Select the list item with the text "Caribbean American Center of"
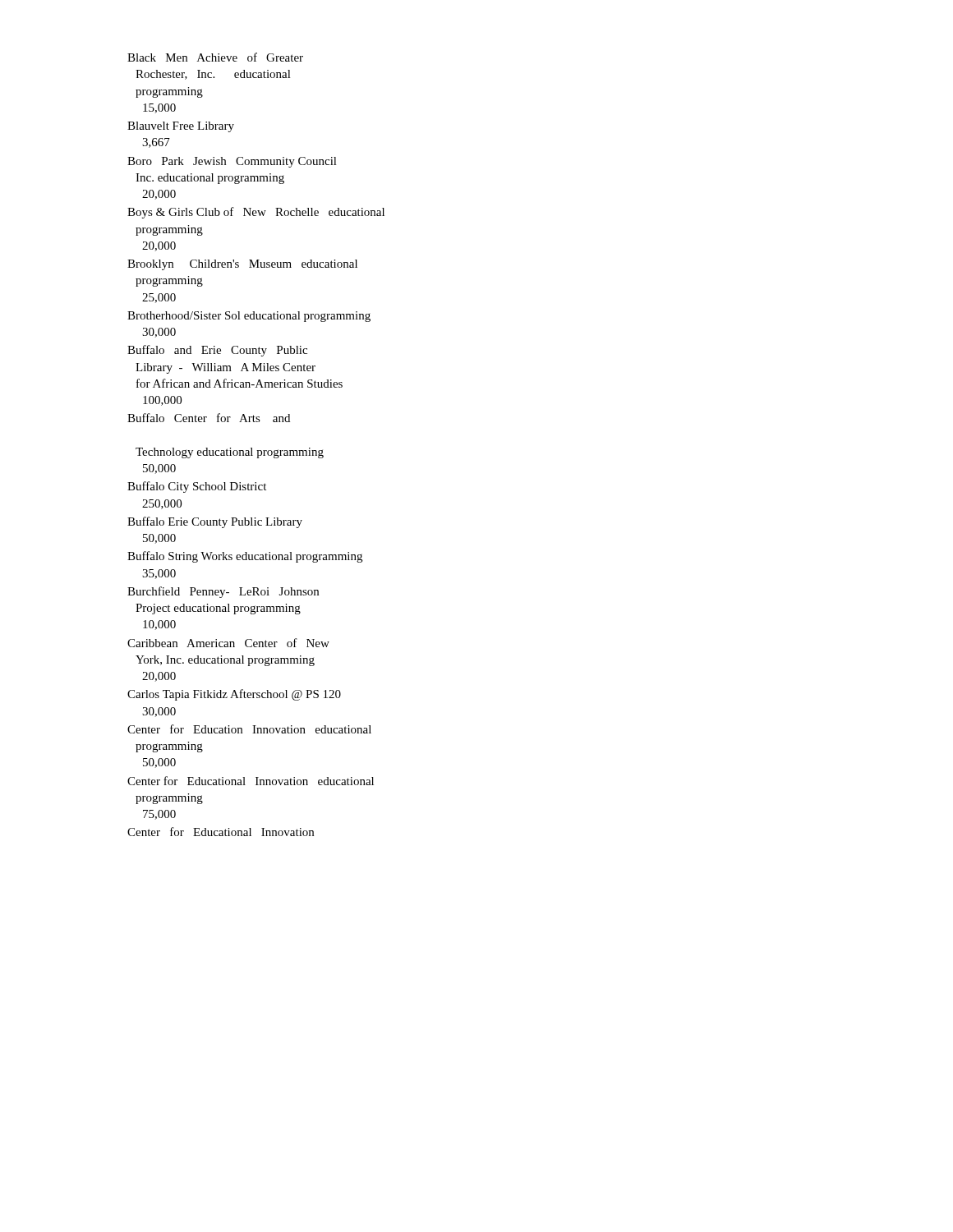The width and height of the screenshot is (953, 1232). tap(228, 659)
